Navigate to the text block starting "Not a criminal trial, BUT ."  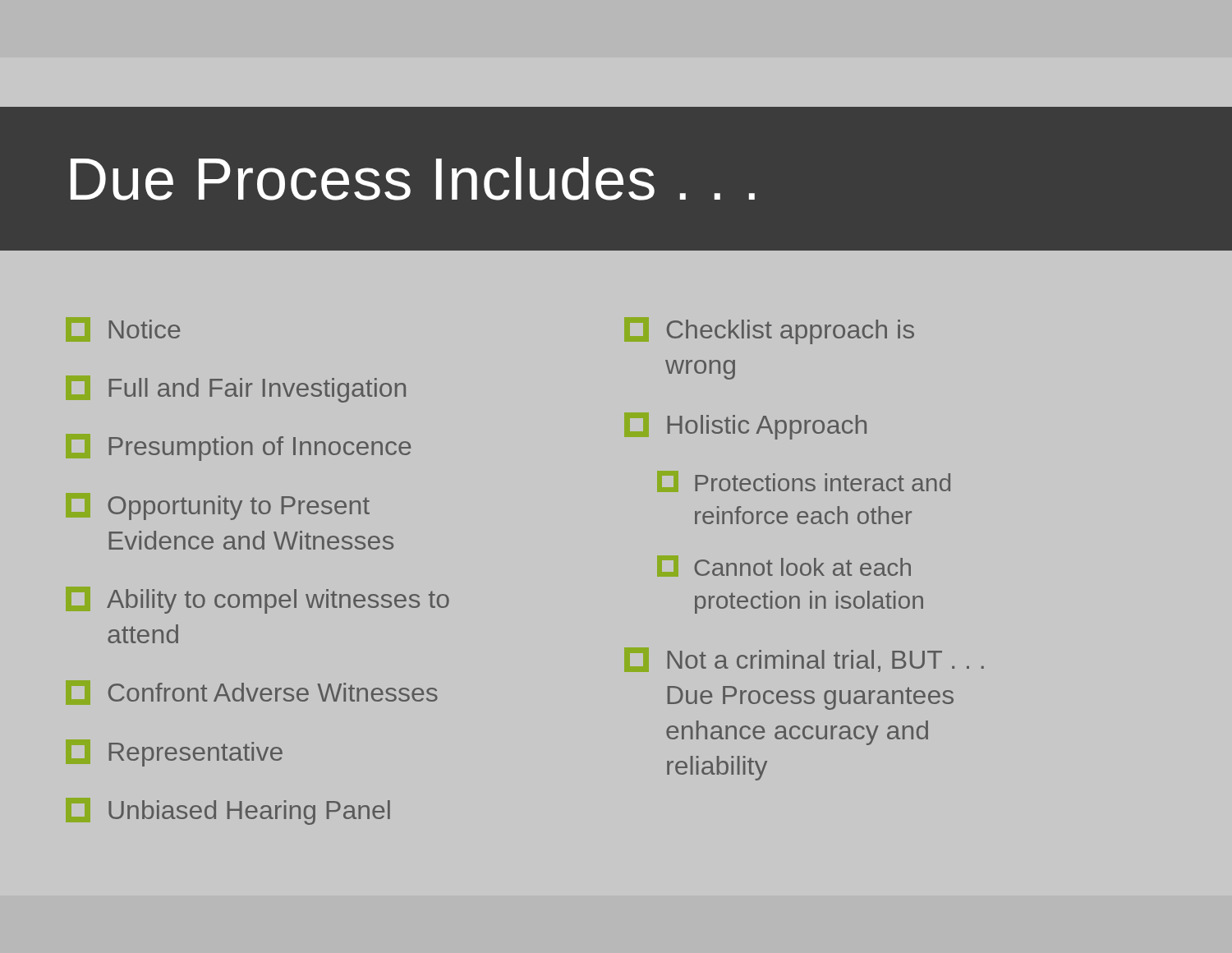tap(903, 713)
